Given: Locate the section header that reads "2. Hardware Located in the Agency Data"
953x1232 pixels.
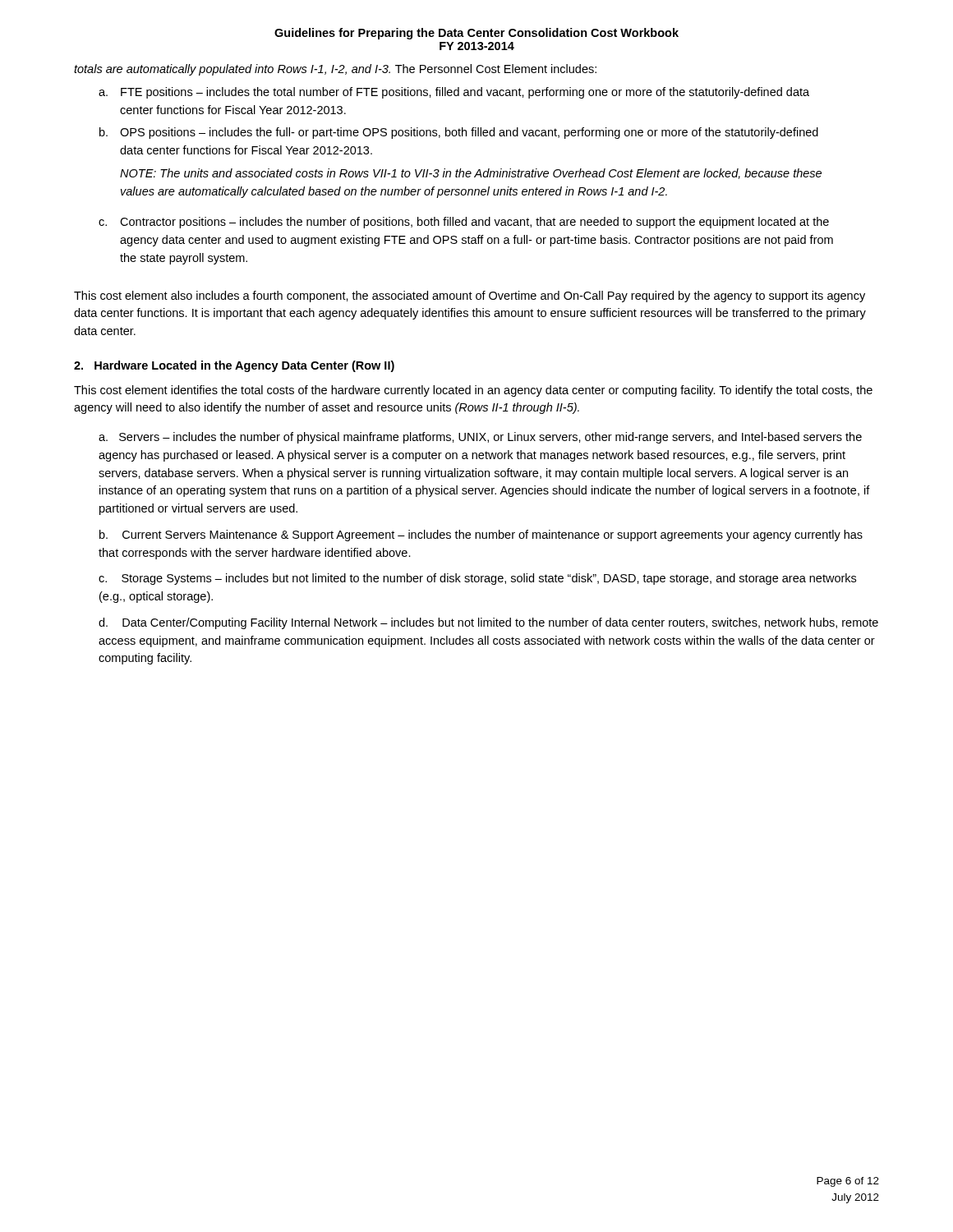Looking at the screenshot, I should click(x=234, y=365).
